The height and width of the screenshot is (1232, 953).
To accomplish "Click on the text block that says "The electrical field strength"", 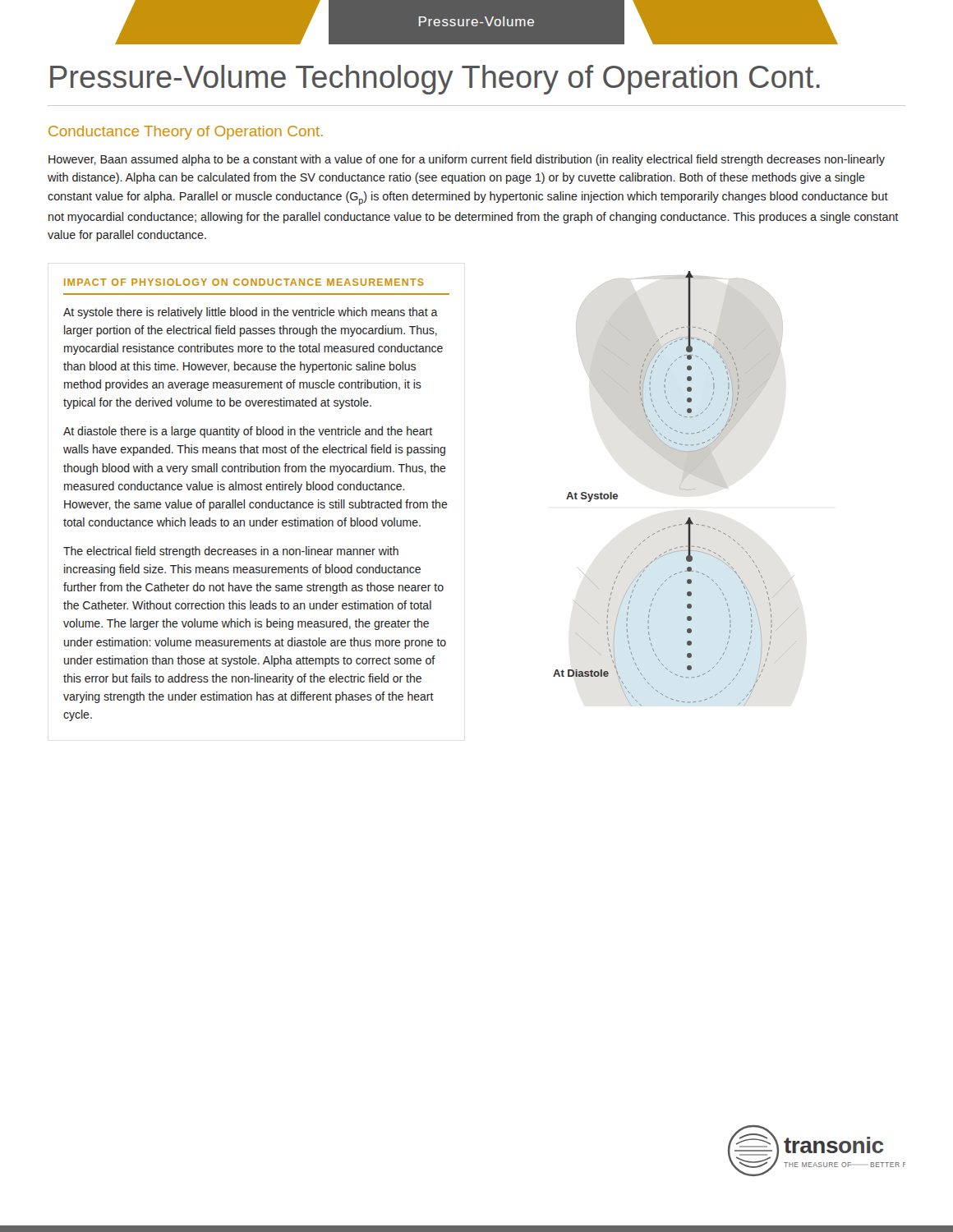I will [255, 633].
